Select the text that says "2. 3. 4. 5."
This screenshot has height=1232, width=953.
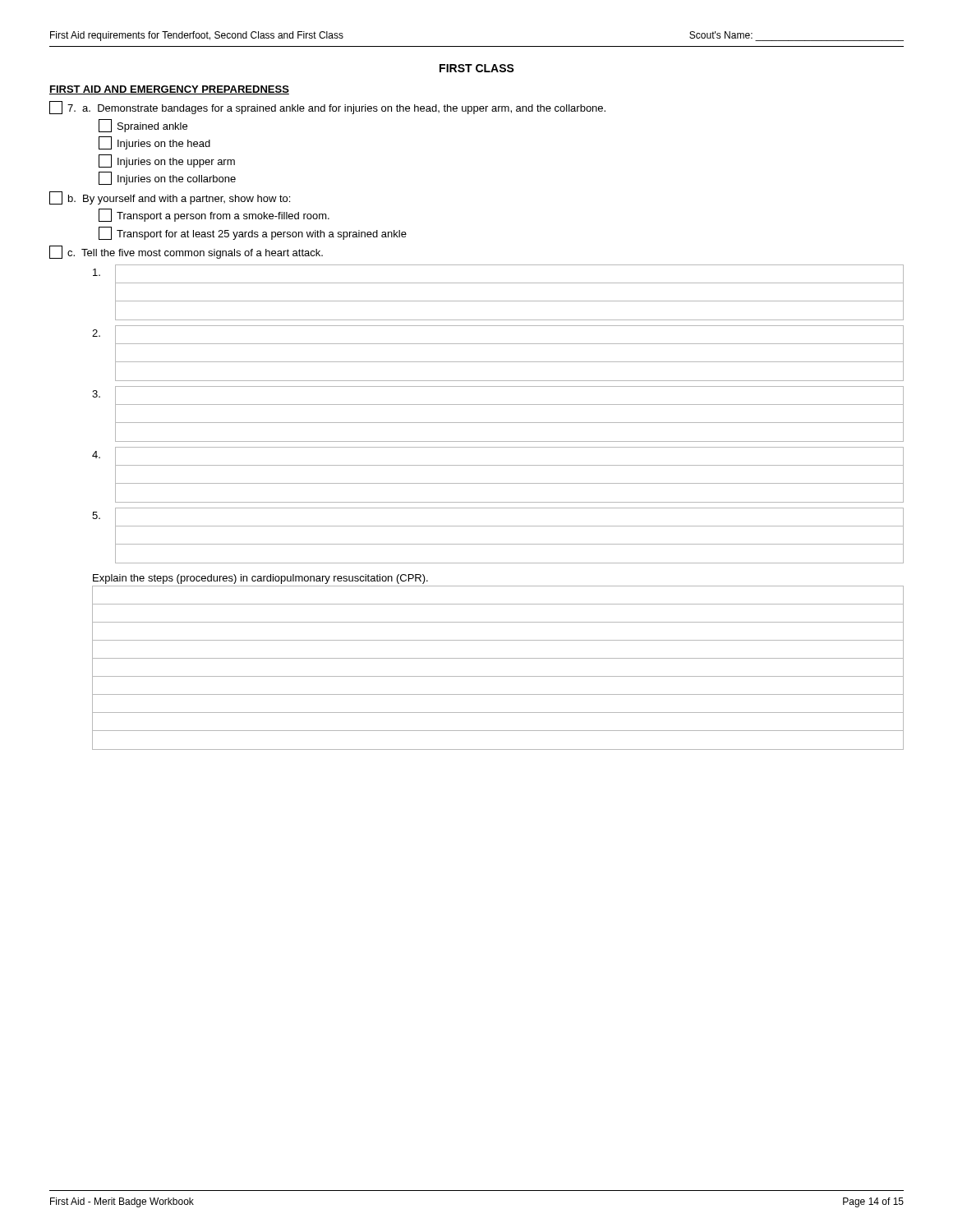click(x=498, y=414)
